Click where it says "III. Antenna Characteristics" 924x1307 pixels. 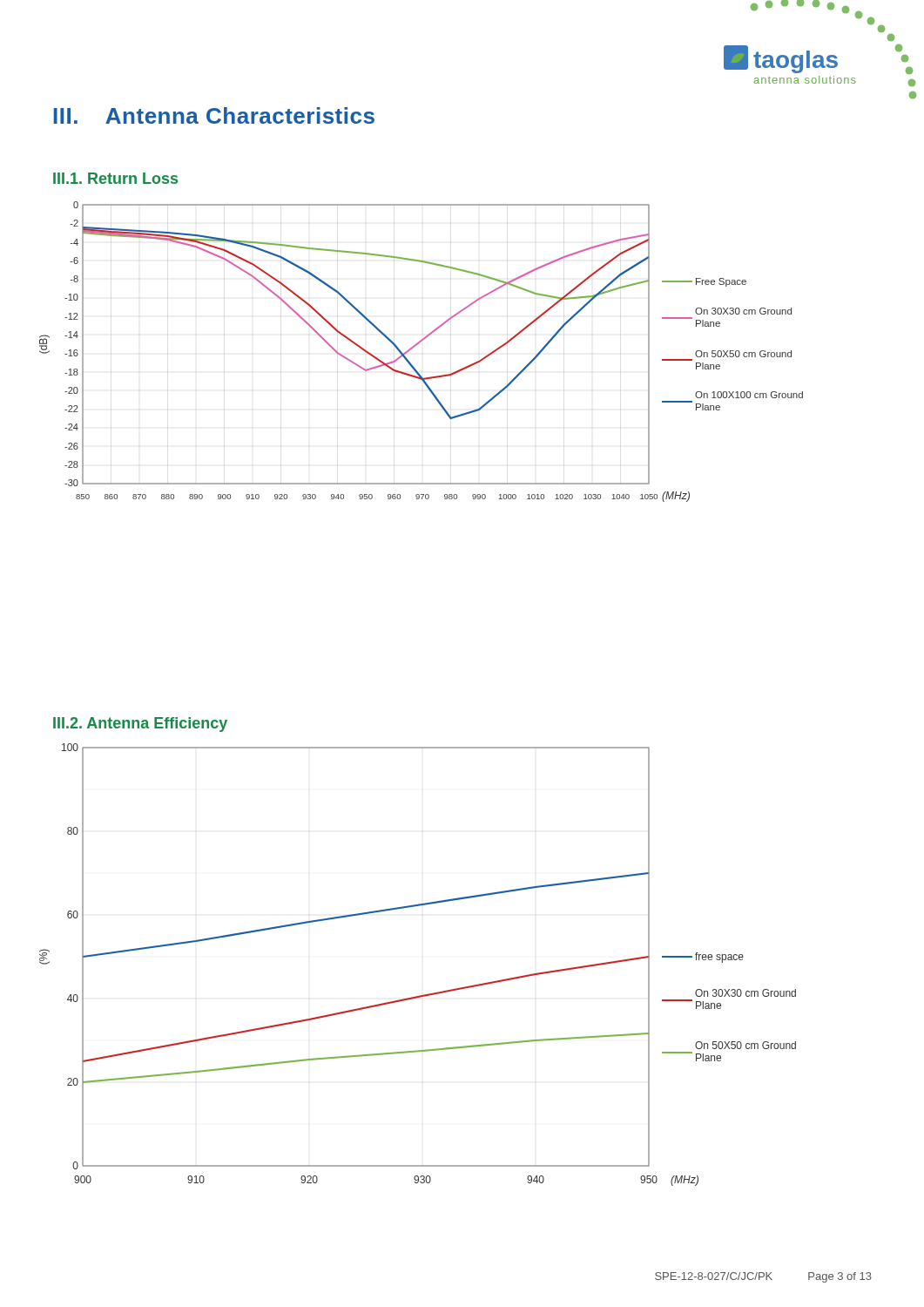pyautogui.click(x=214, y=116)
